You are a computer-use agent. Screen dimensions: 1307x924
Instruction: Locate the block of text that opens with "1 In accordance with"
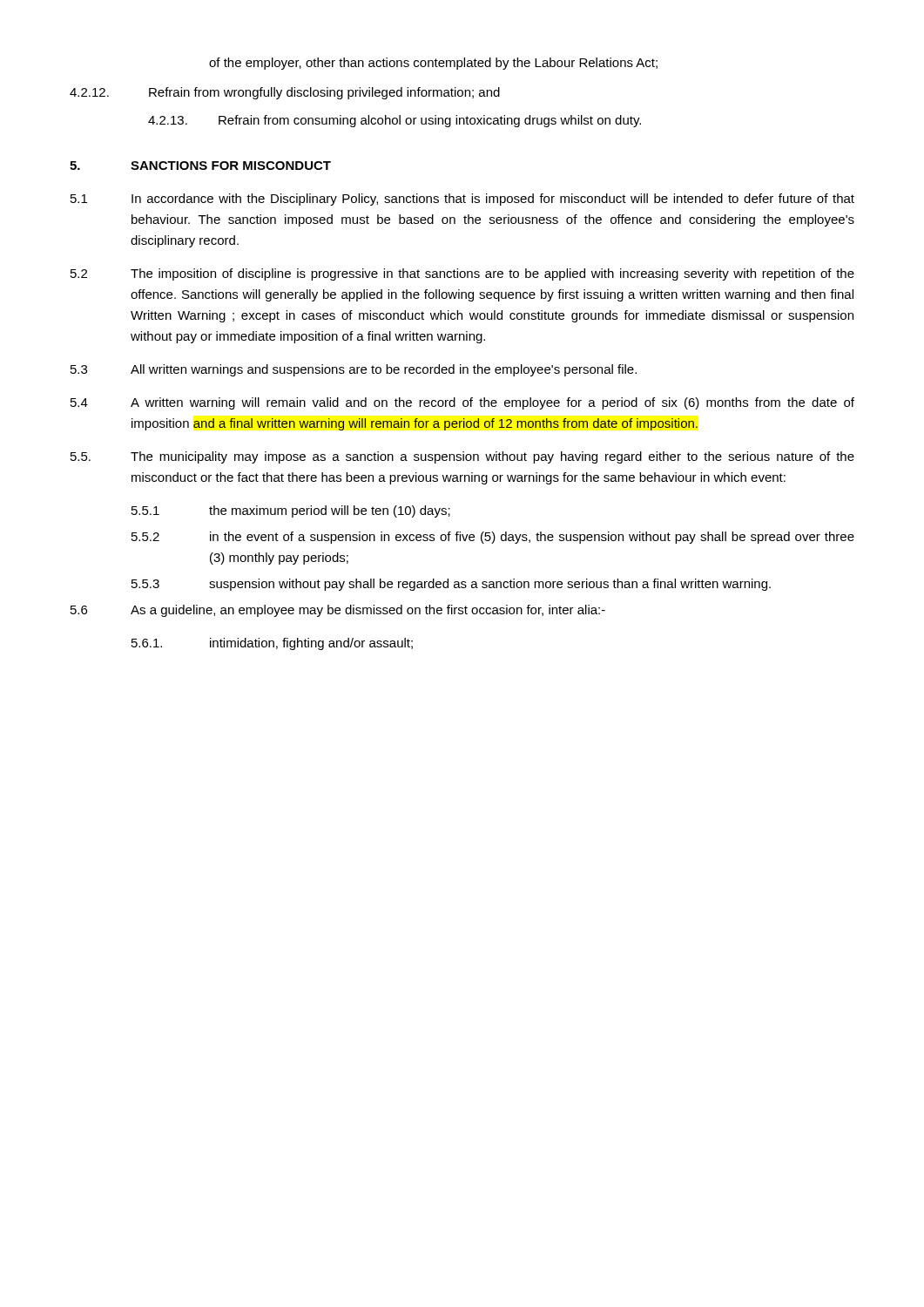coord(462,220)
